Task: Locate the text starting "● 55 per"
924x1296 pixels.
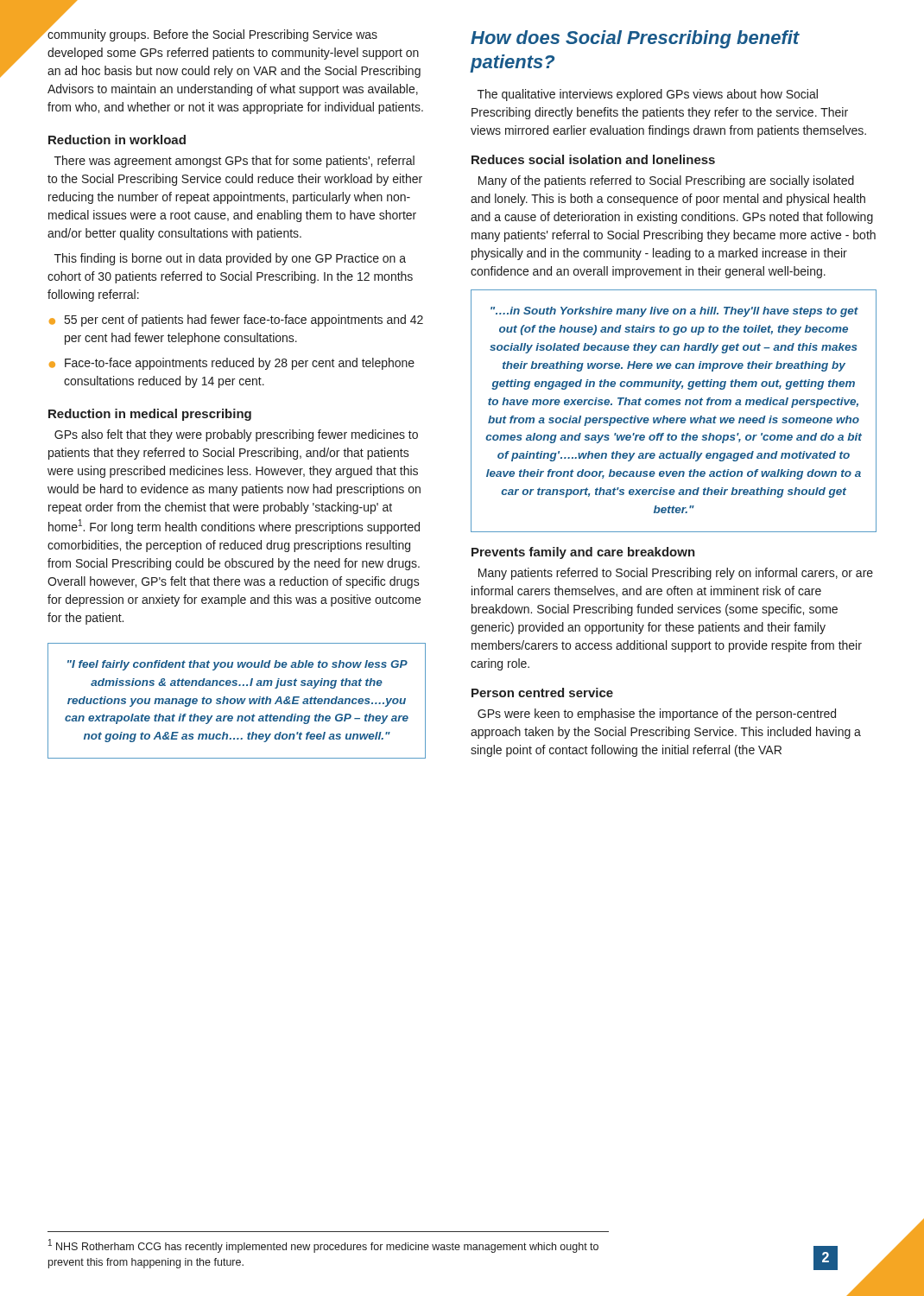Action: coord(237,329)
